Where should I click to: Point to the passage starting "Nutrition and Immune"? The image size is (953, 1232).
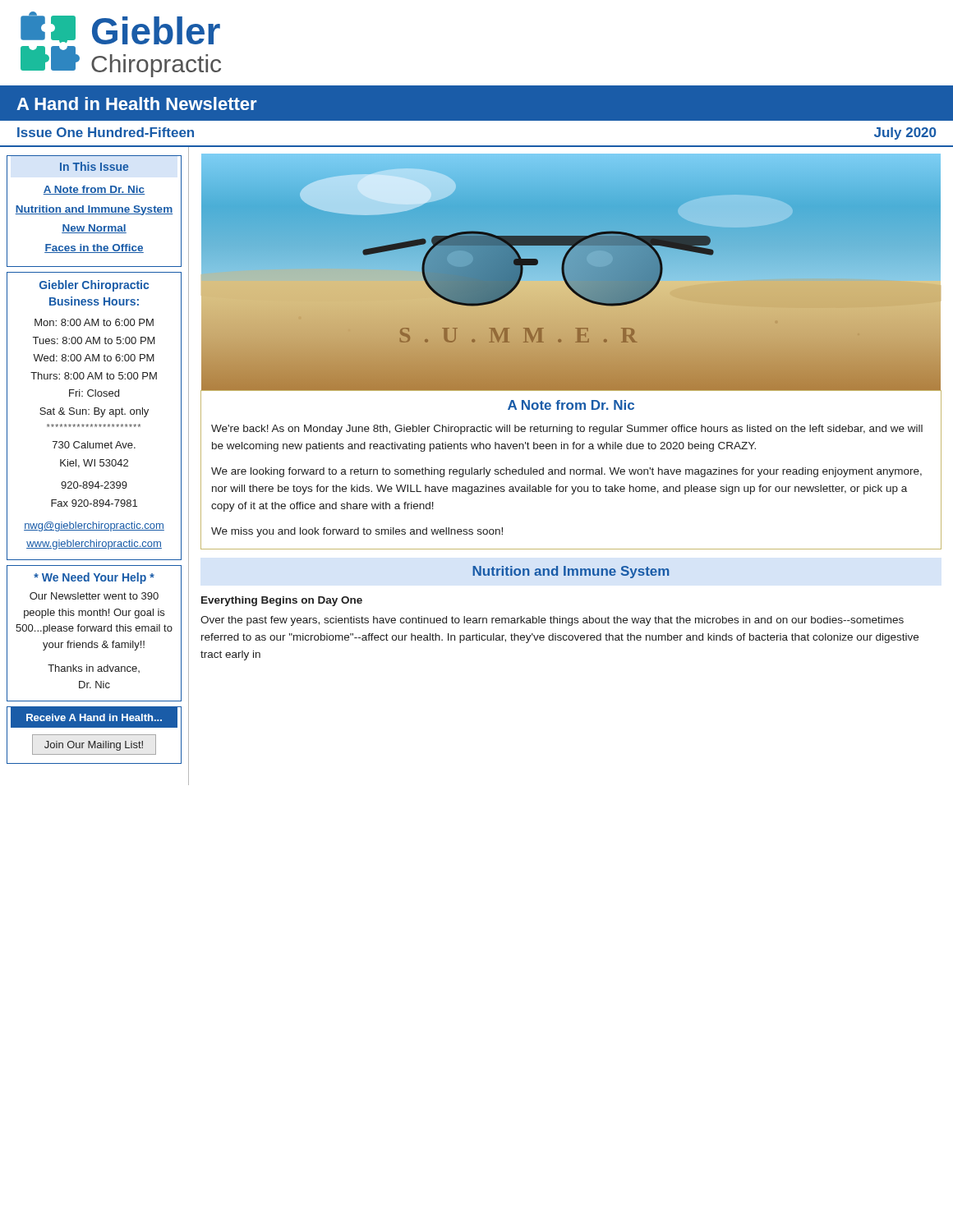(571, 571)
